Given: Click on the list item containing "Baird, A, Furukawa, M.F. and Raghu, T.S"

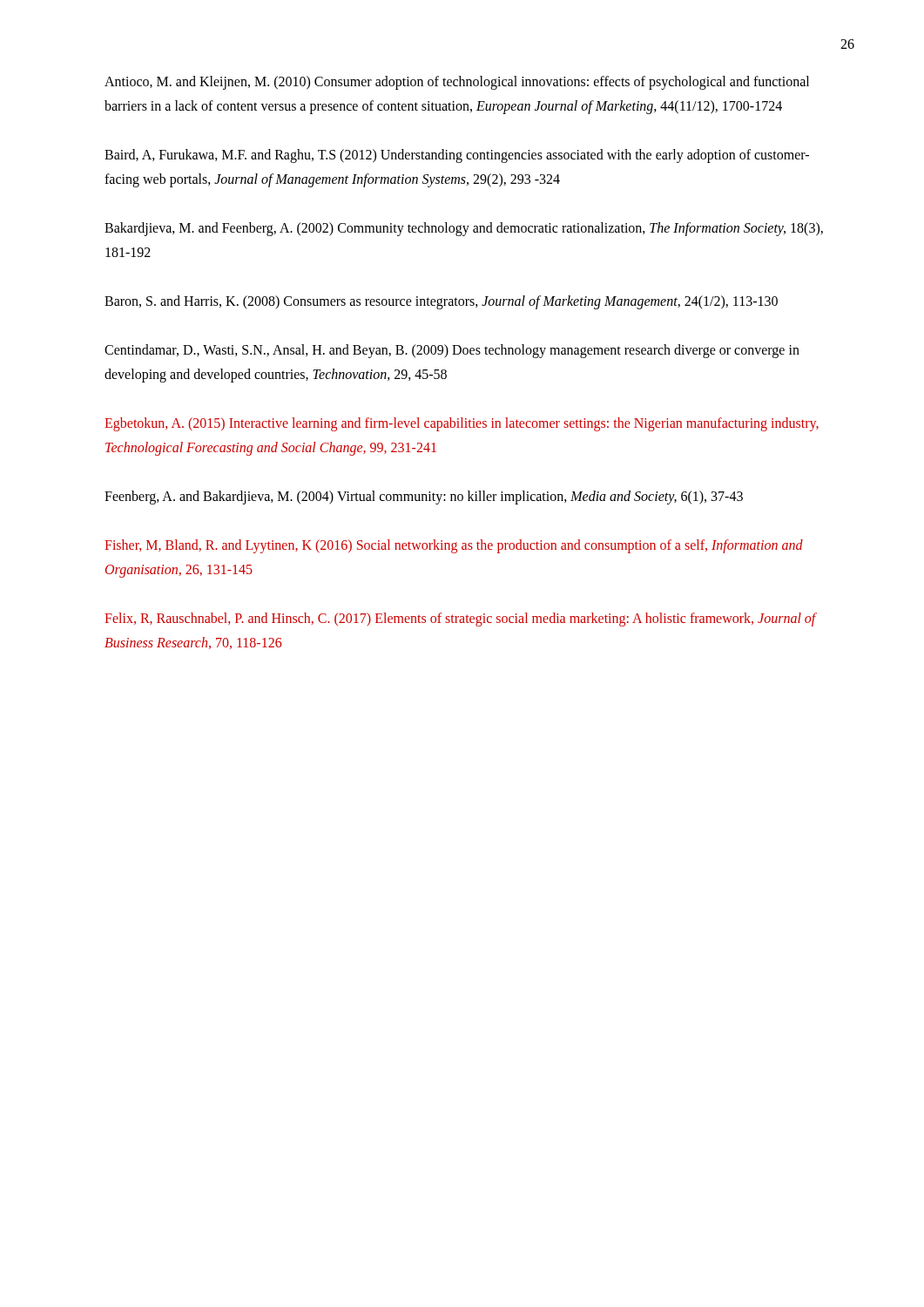Looking at the screenshot, I should tap(457, 167).
